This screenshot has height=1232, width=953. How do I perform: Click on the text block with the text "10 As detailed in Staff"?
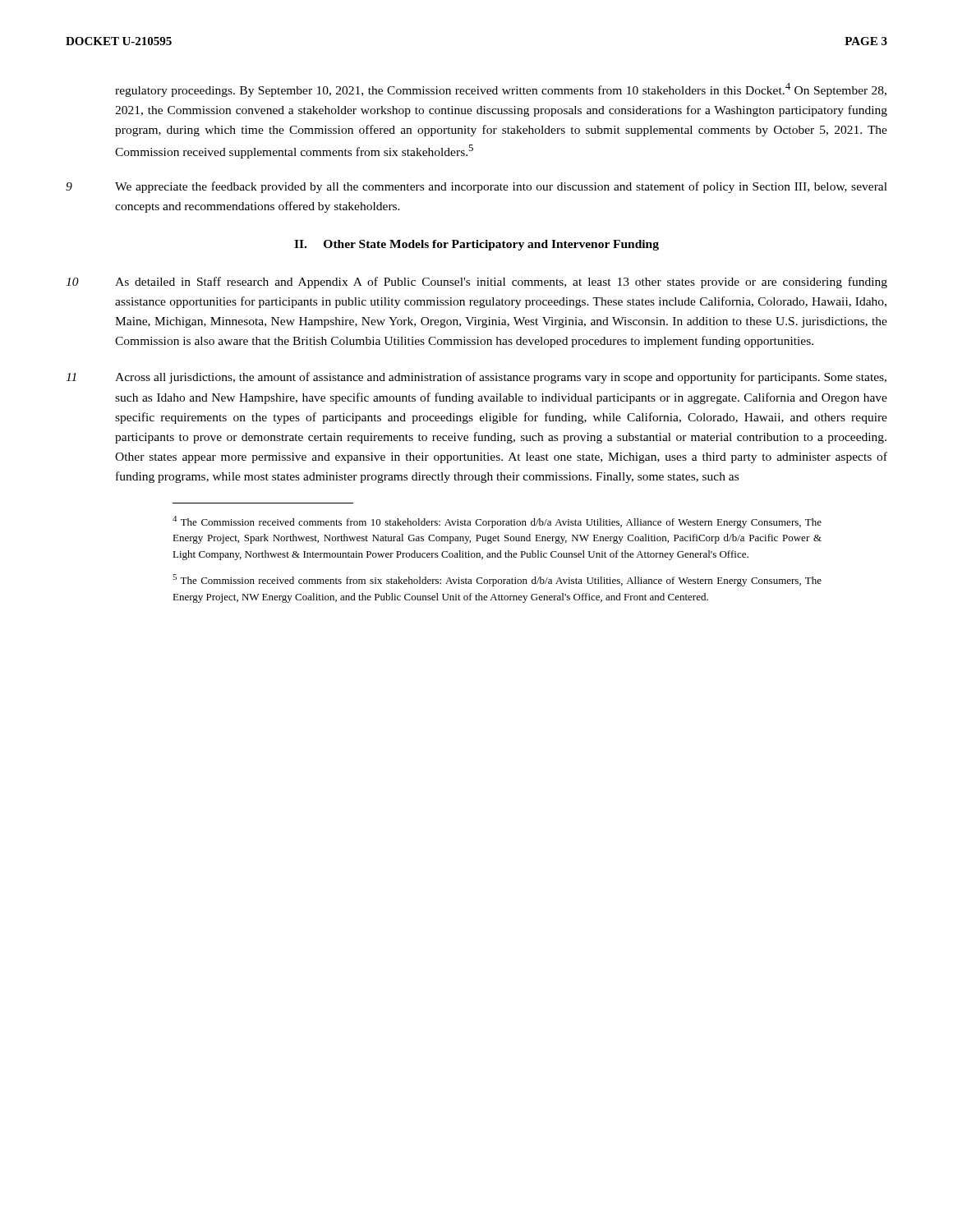[x=476, y=312]
